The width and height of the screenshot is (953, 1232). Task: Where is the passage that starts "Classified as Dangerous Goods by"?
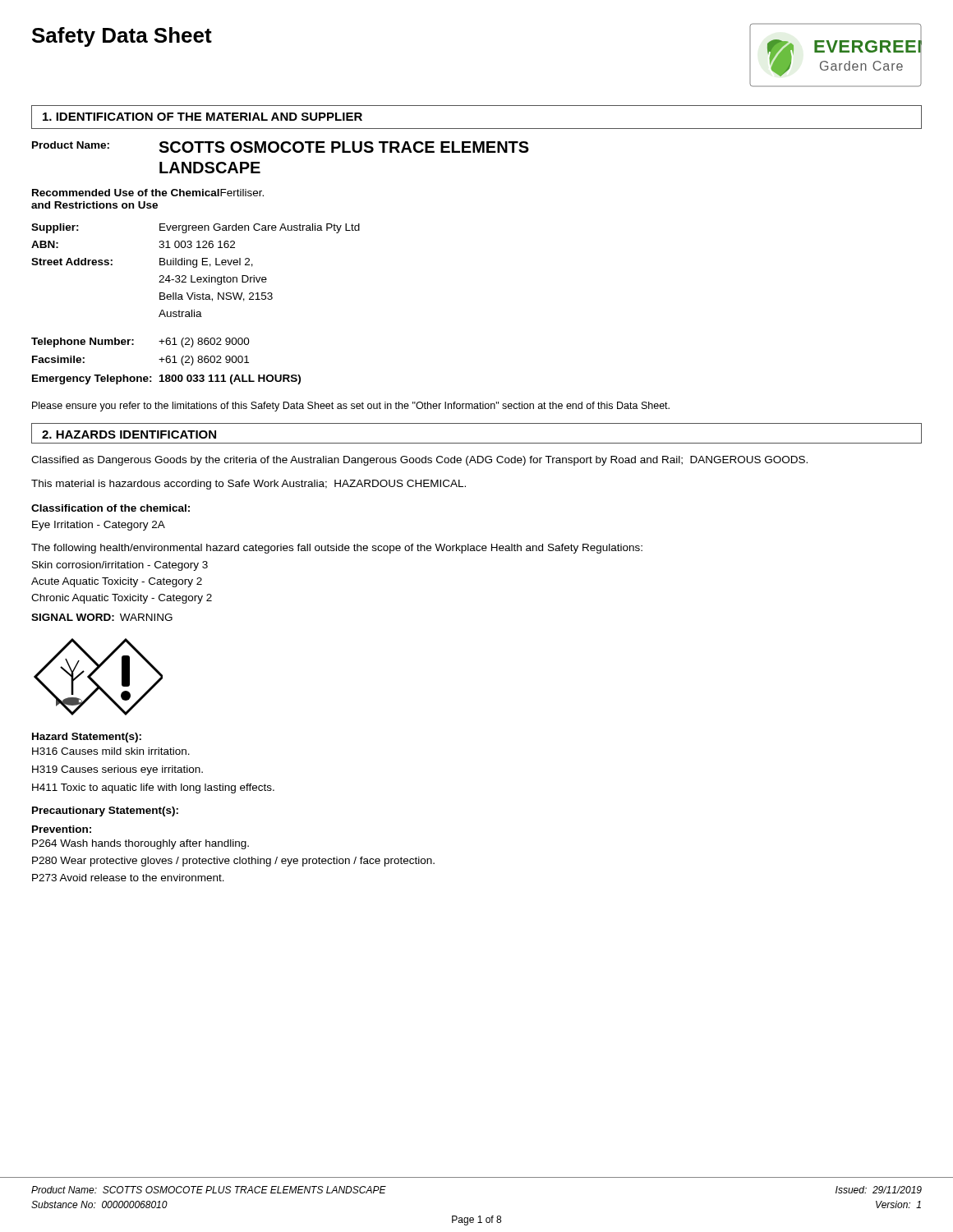(420, 460)
